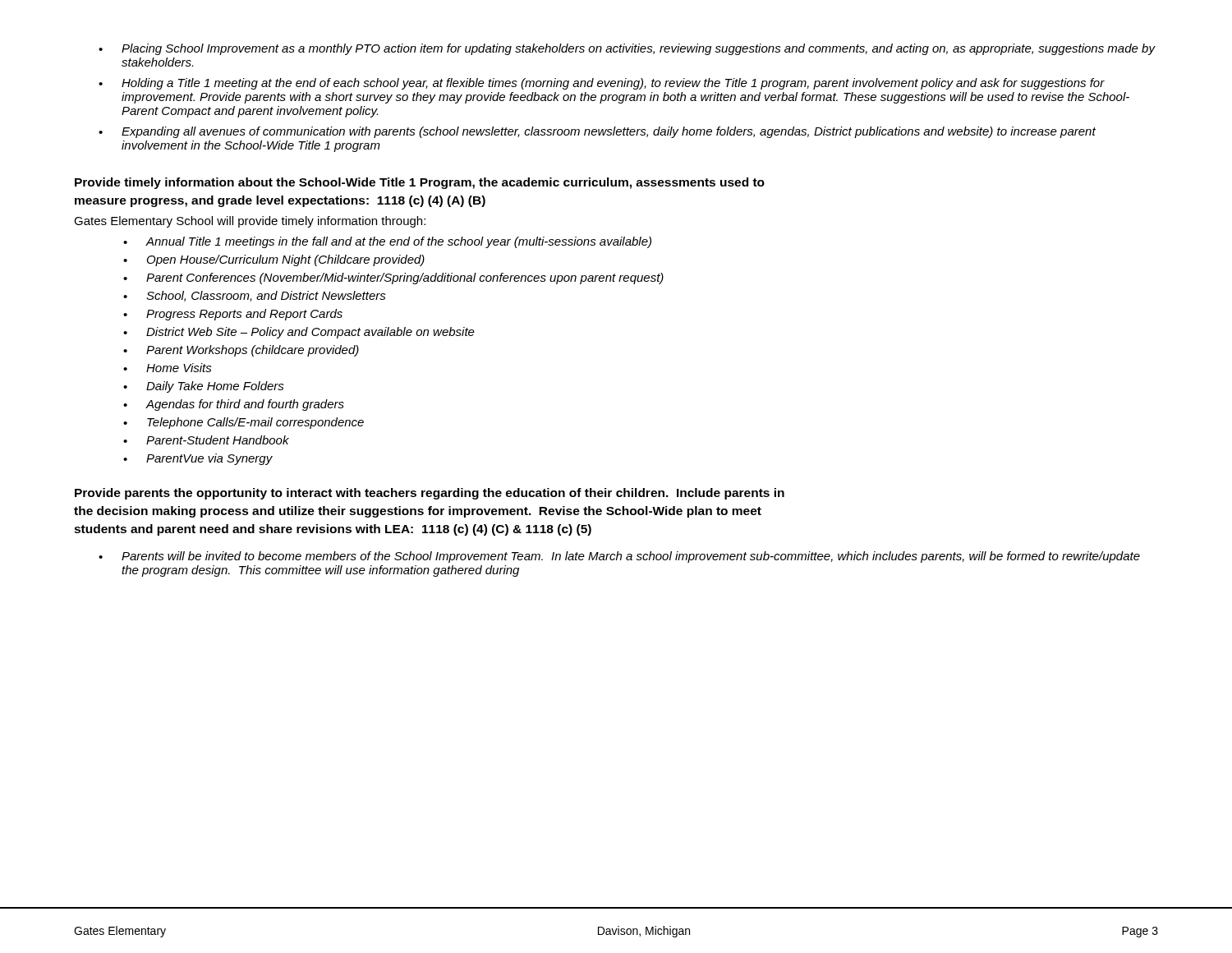Find the passage starting "• Parents will be invited to"
This screenshot has height=953, width=1232.
(628, 563)
